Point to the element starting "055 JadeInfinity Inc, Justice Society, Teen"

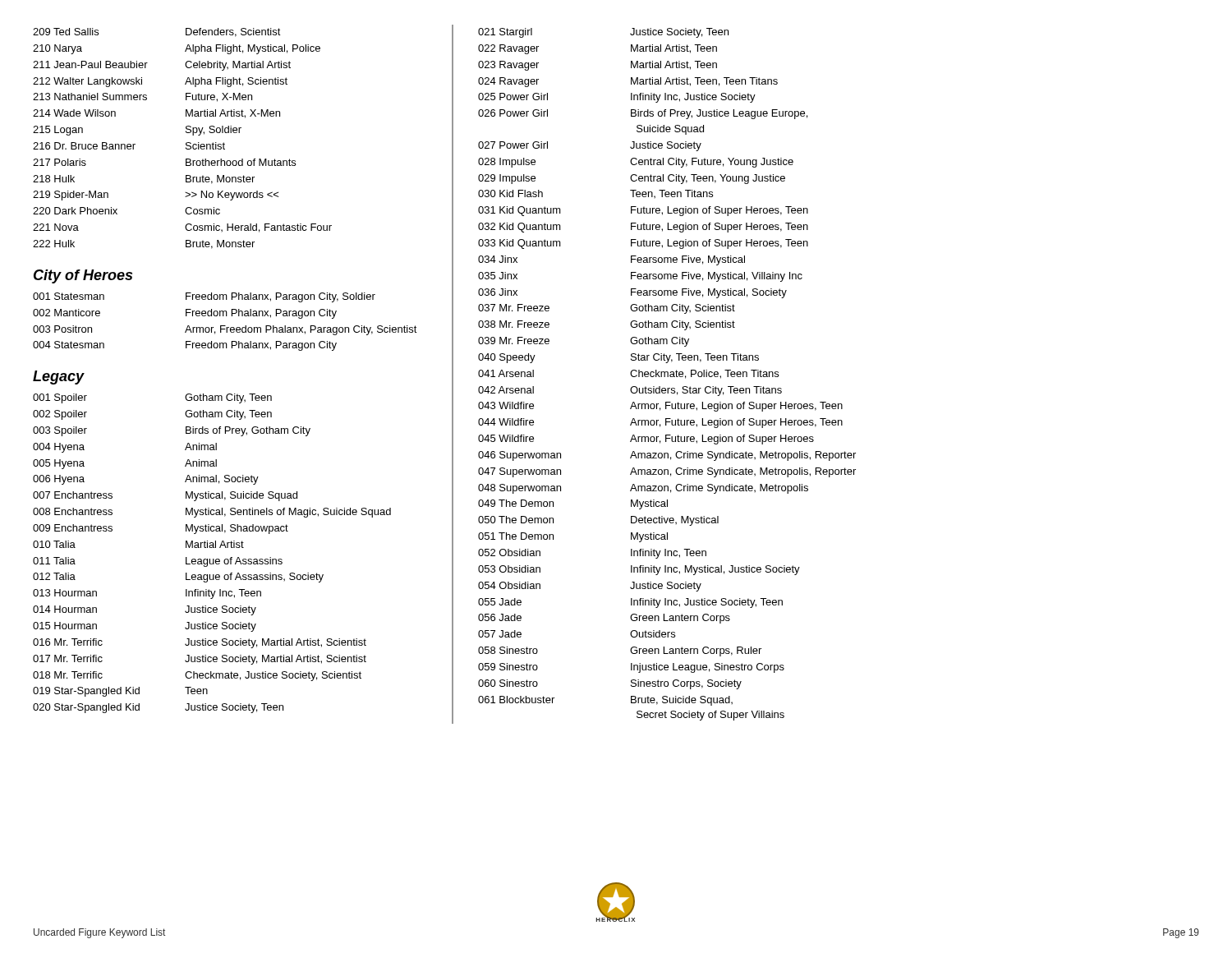(675, 602)
